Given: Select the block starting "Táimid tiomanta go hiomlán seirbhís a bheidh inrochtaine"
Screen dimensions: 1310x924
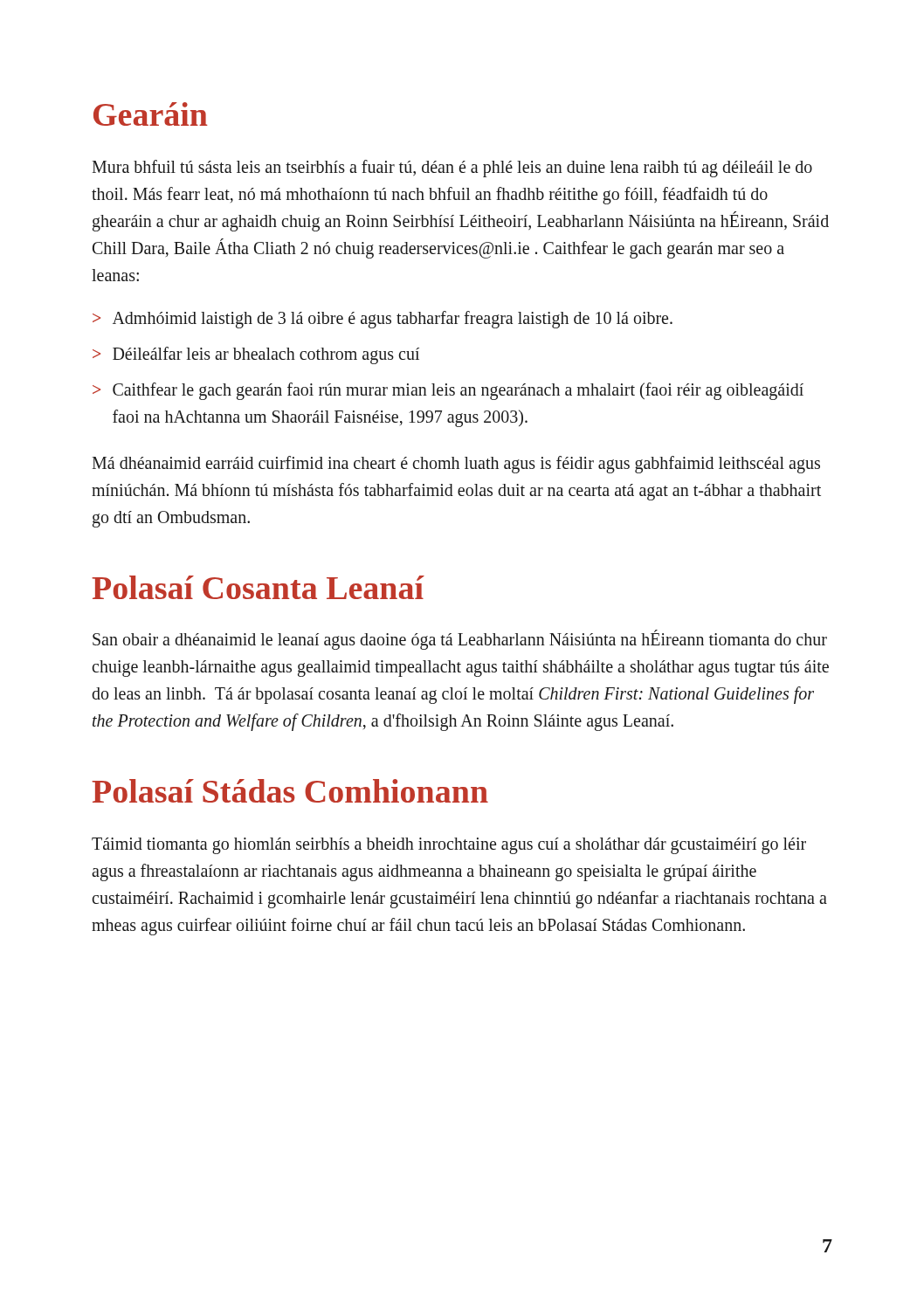Looking at the screenshot, I should tap(459, 884).
